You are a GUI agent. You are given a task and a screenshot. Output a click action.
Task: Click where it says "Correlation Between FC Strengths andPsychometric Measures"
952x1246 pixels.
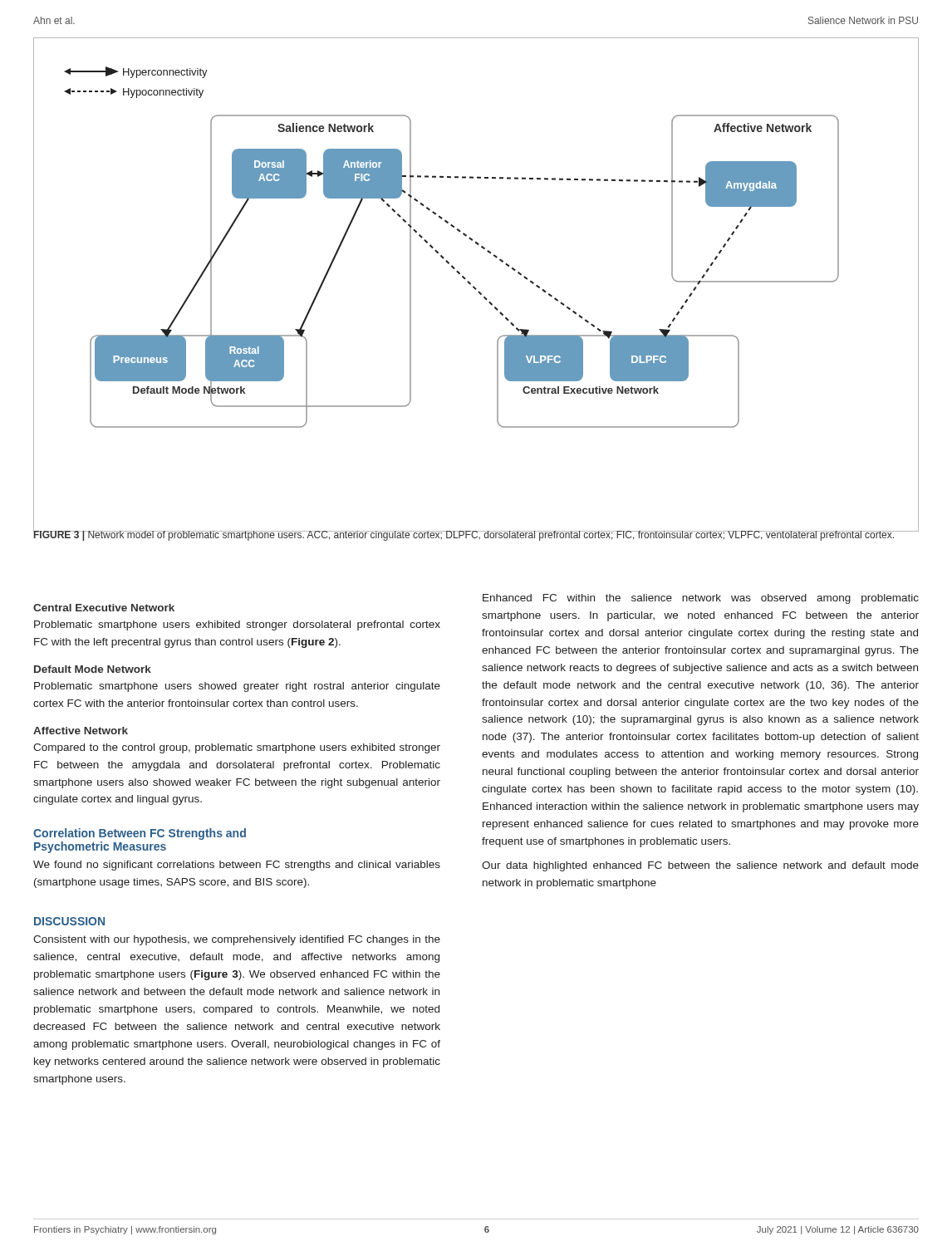tap(140, 840)
